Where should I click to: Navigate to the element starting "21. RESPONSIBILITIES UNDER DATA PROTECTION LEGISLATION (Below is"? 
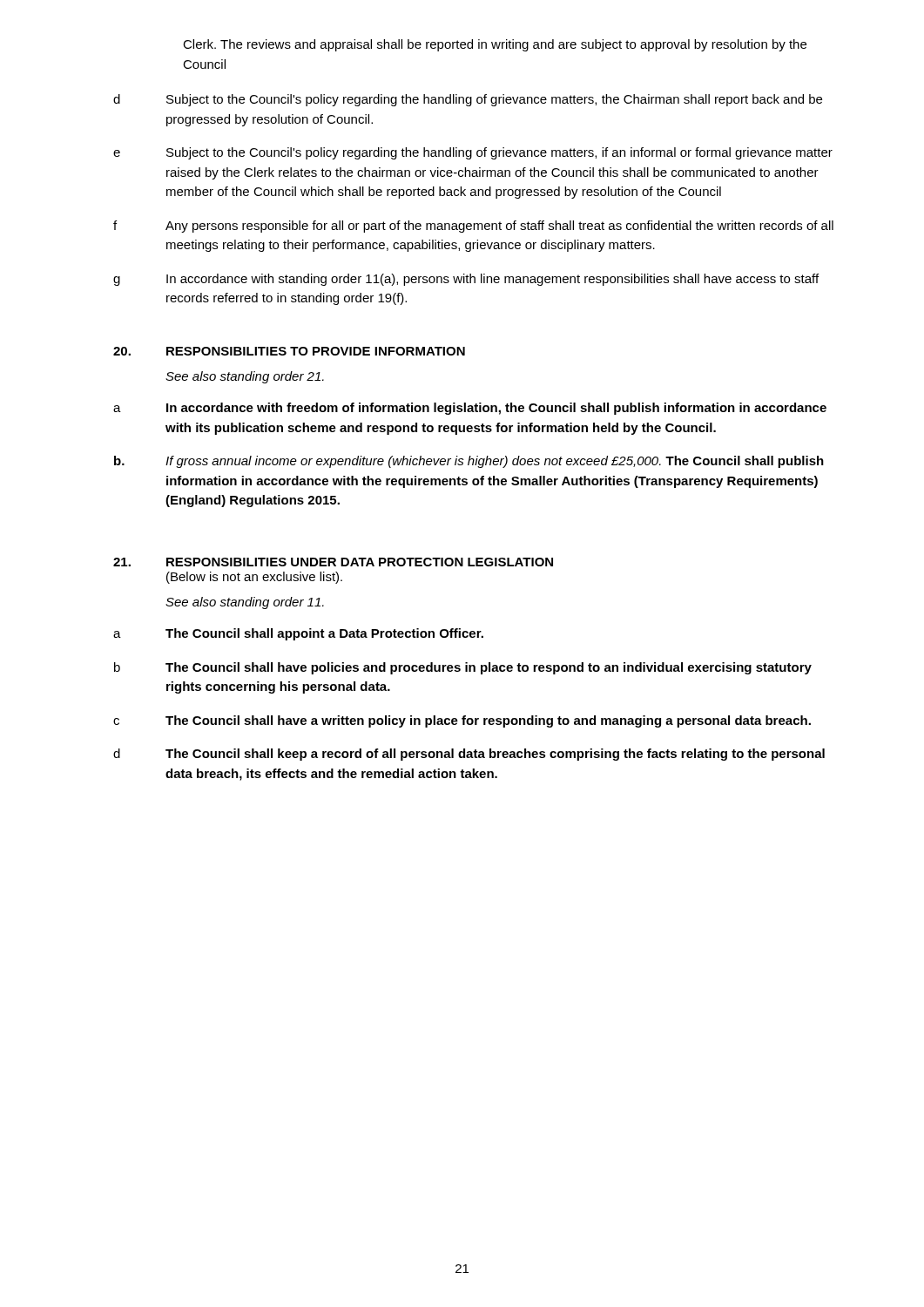point(334,569)
